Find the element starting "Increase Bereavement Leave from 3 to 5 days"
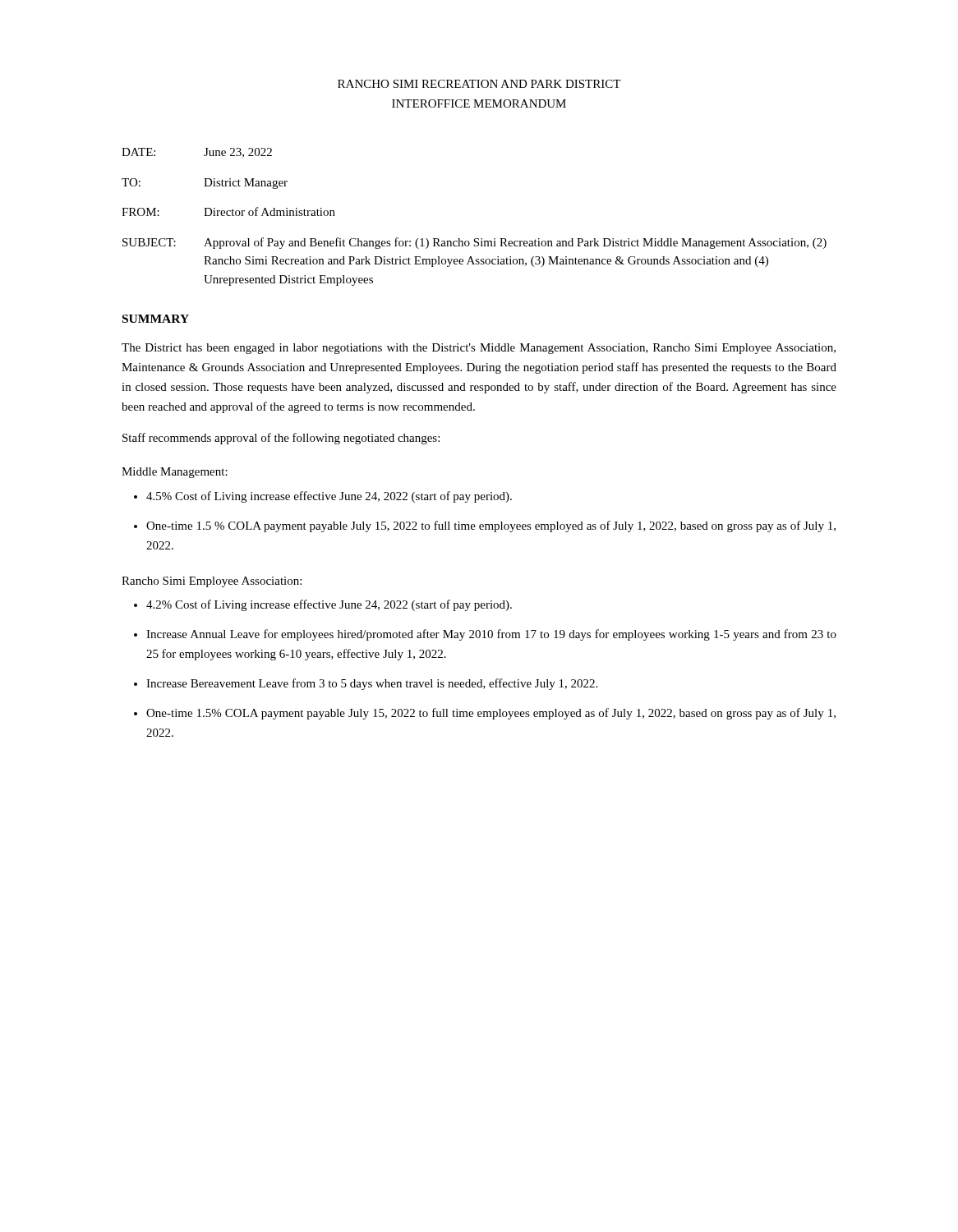This screenshot has width=958, height=1232. 372,683
